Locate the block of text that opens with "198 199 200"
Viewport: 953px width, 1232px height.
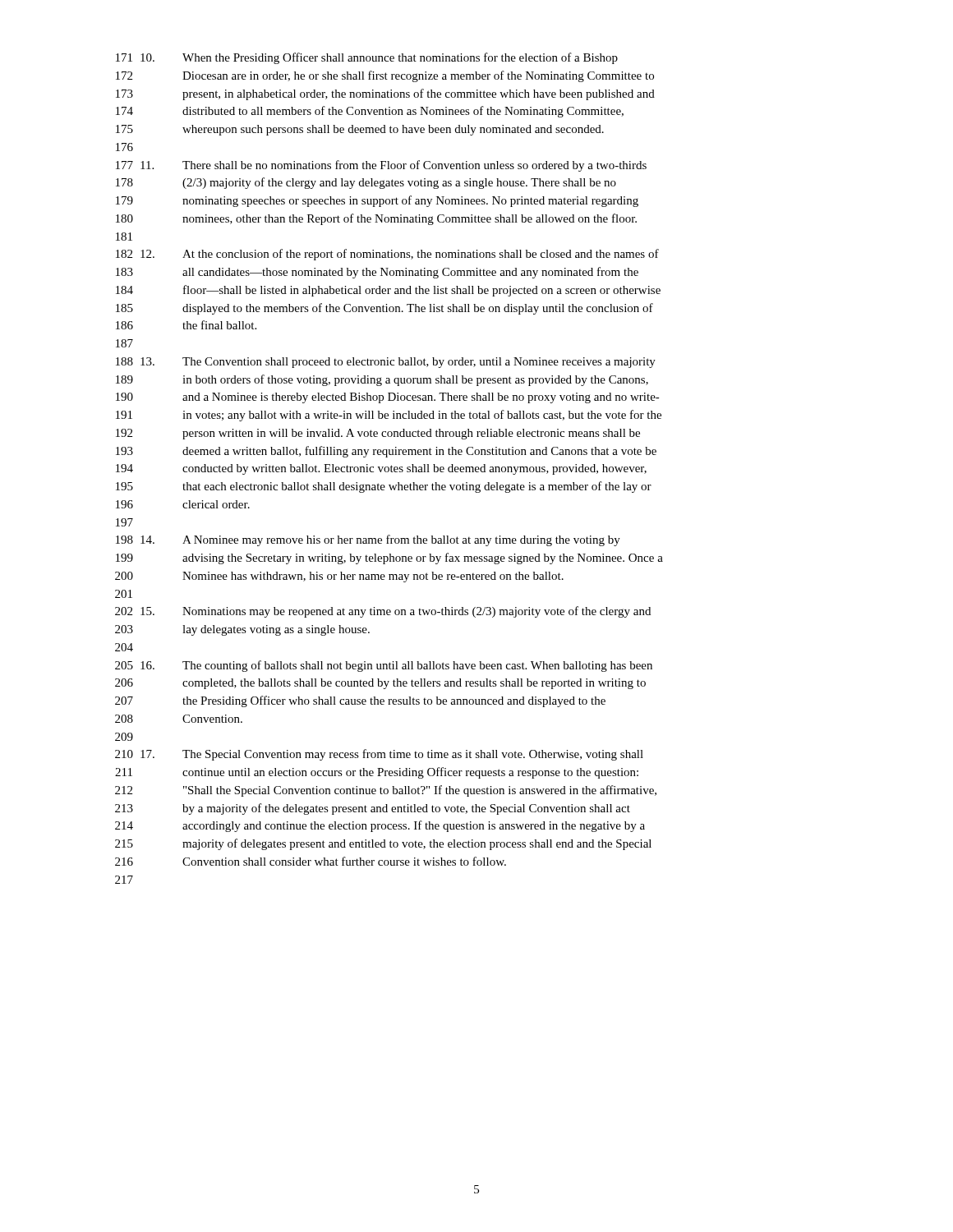(x=485, y=558)
